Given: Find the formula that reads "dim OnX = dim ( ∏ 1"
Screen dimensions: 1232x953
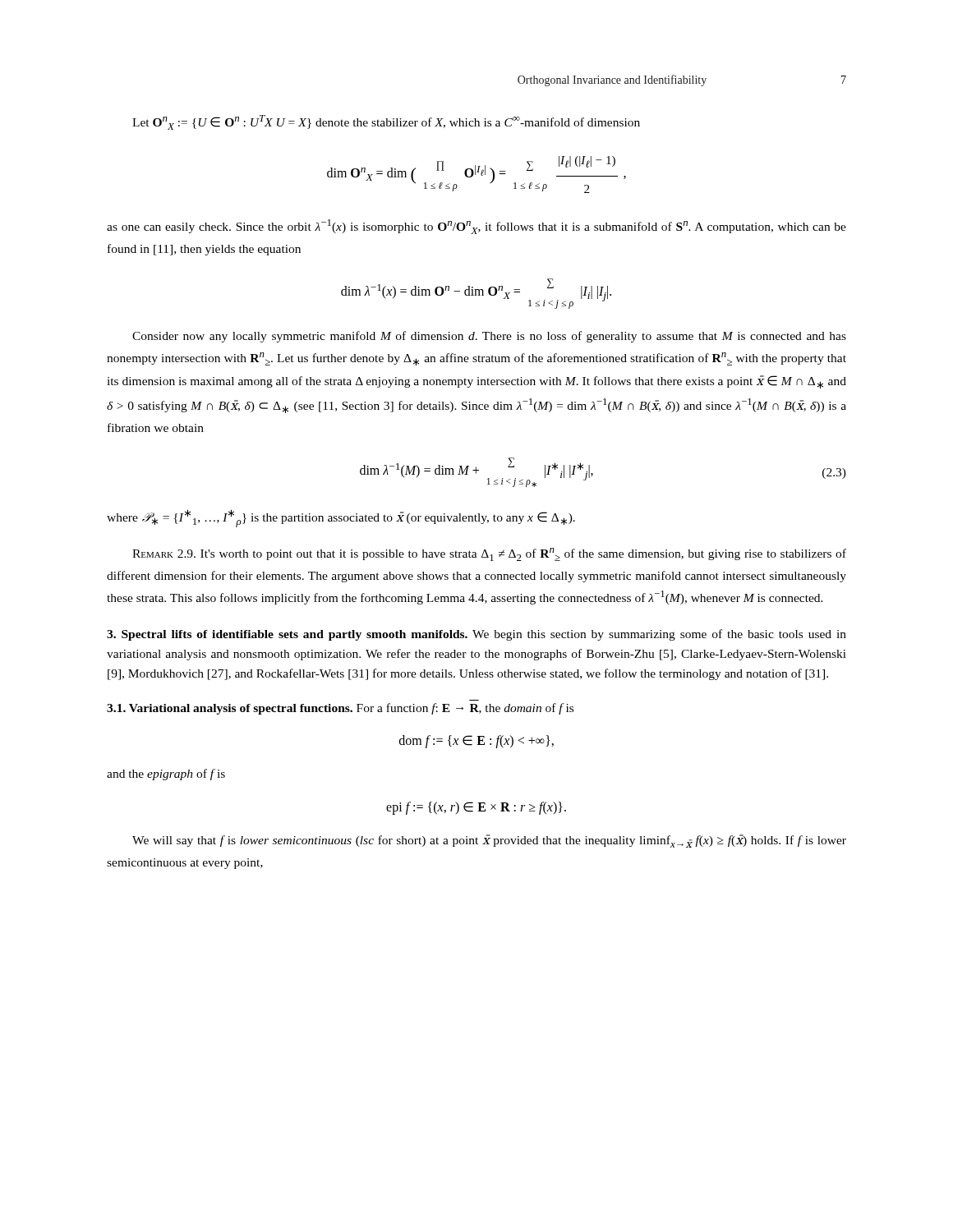Looking at the screenshot, I should pos(476,175).
